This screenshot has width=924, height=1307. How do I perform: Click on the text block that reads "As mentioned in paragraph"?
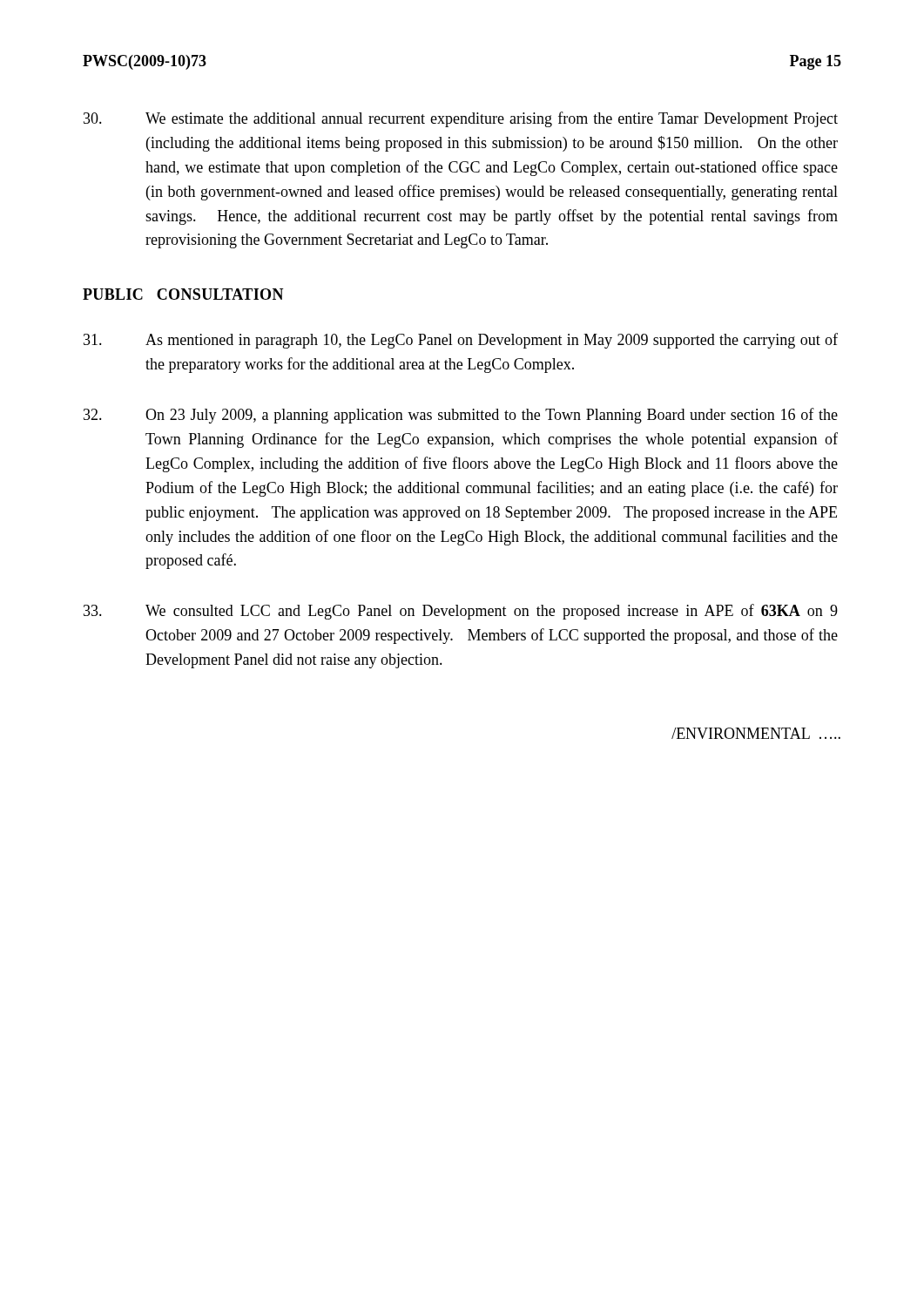click(x=460, y=353)
